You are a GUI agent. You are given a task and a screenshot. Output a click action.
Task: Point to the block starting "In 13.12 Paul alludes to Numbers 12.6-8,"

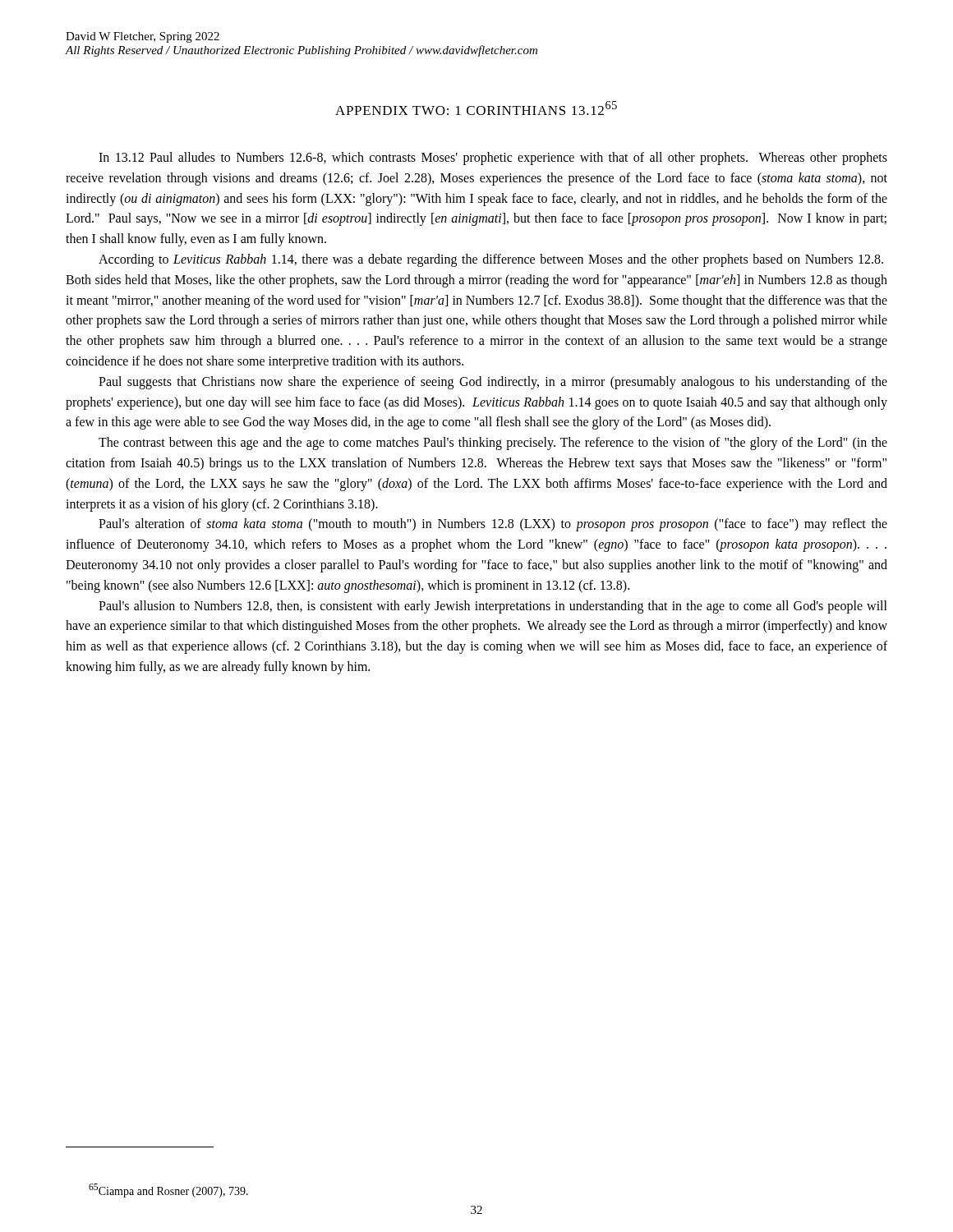[x=476, y=199]
